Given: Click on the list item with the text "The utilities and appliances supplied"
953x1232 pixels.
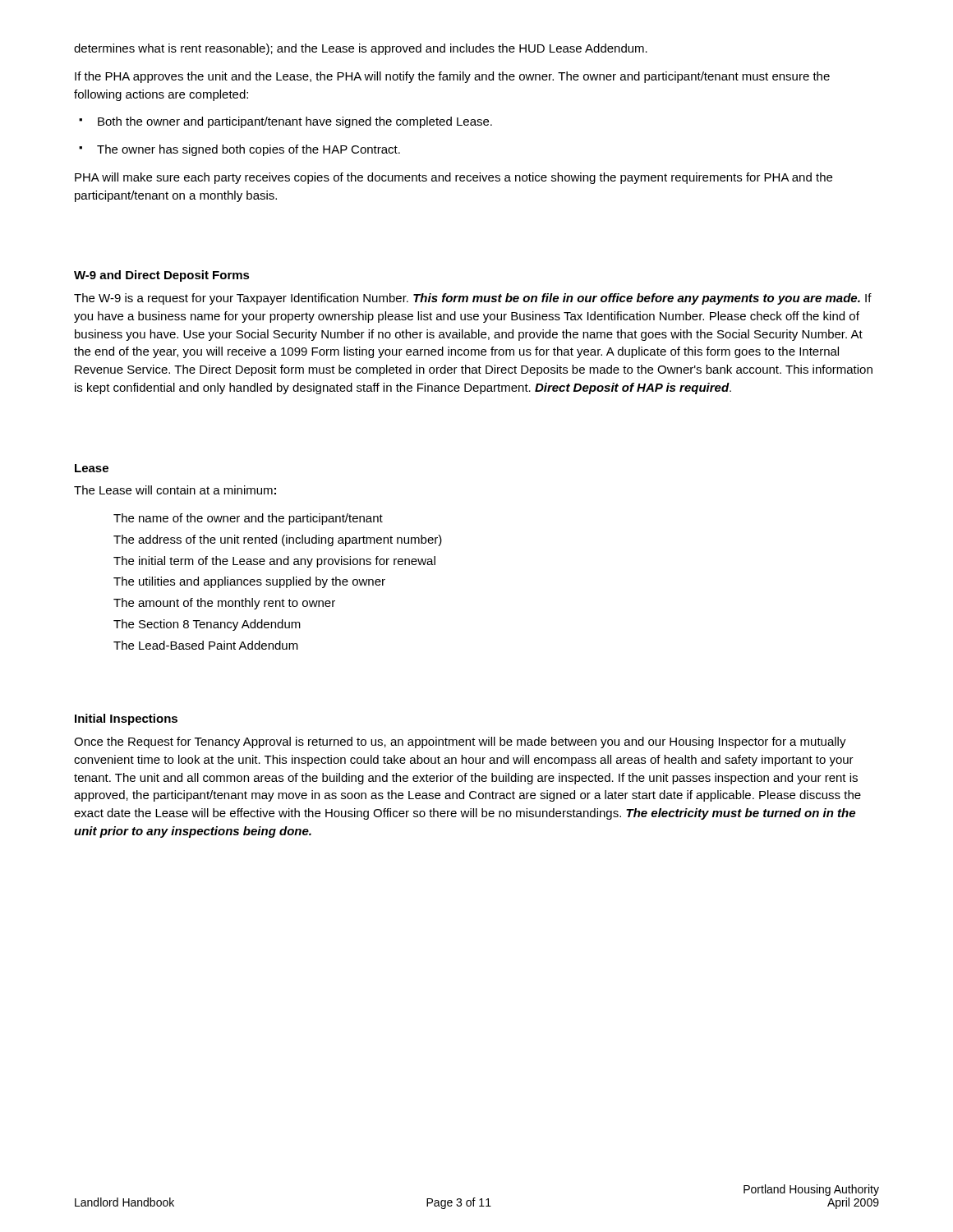Looking at the screenshot, I should pos(249,582).
